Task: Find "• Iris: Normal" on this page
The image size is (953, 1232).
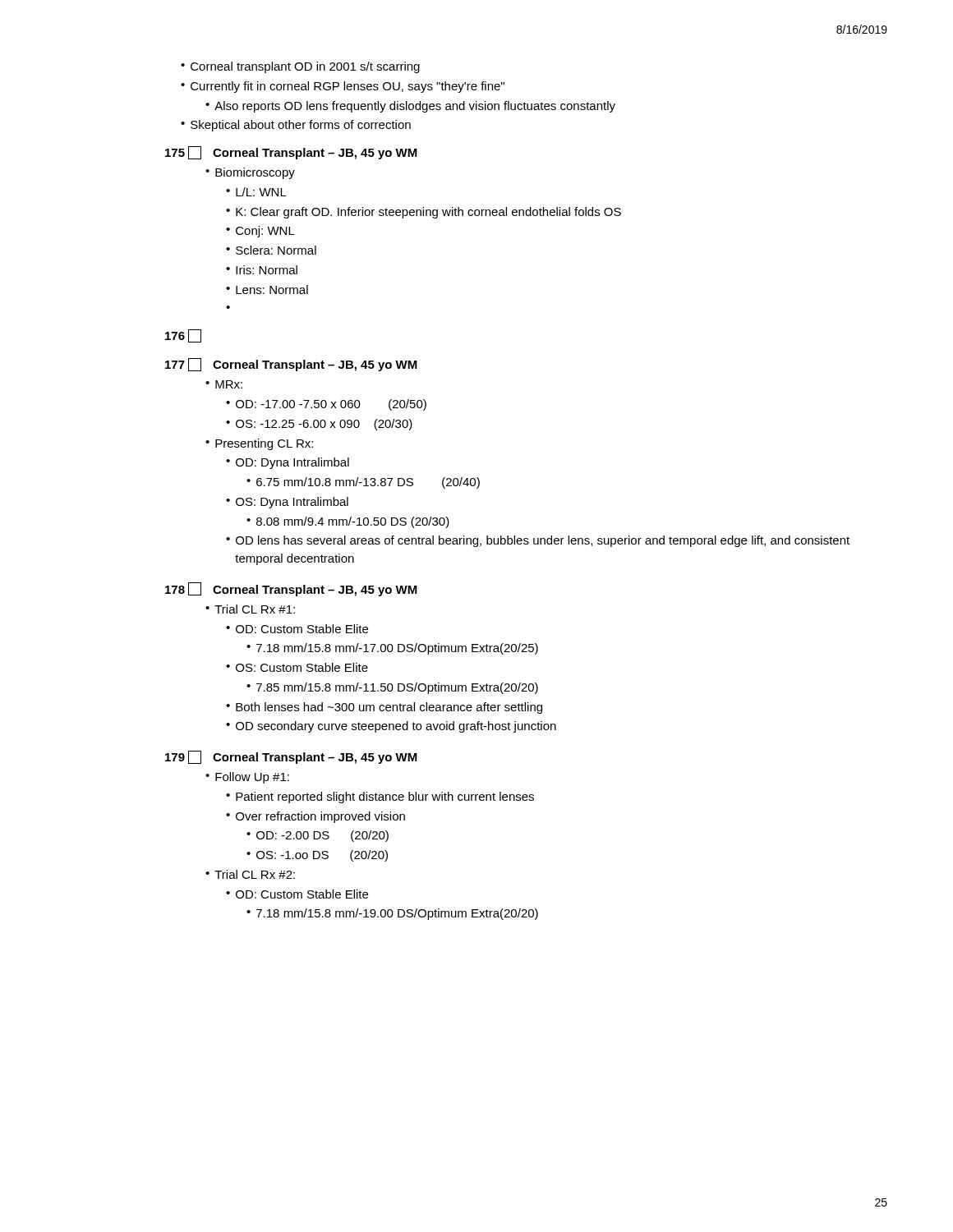Action: click(x=262, y=270)
